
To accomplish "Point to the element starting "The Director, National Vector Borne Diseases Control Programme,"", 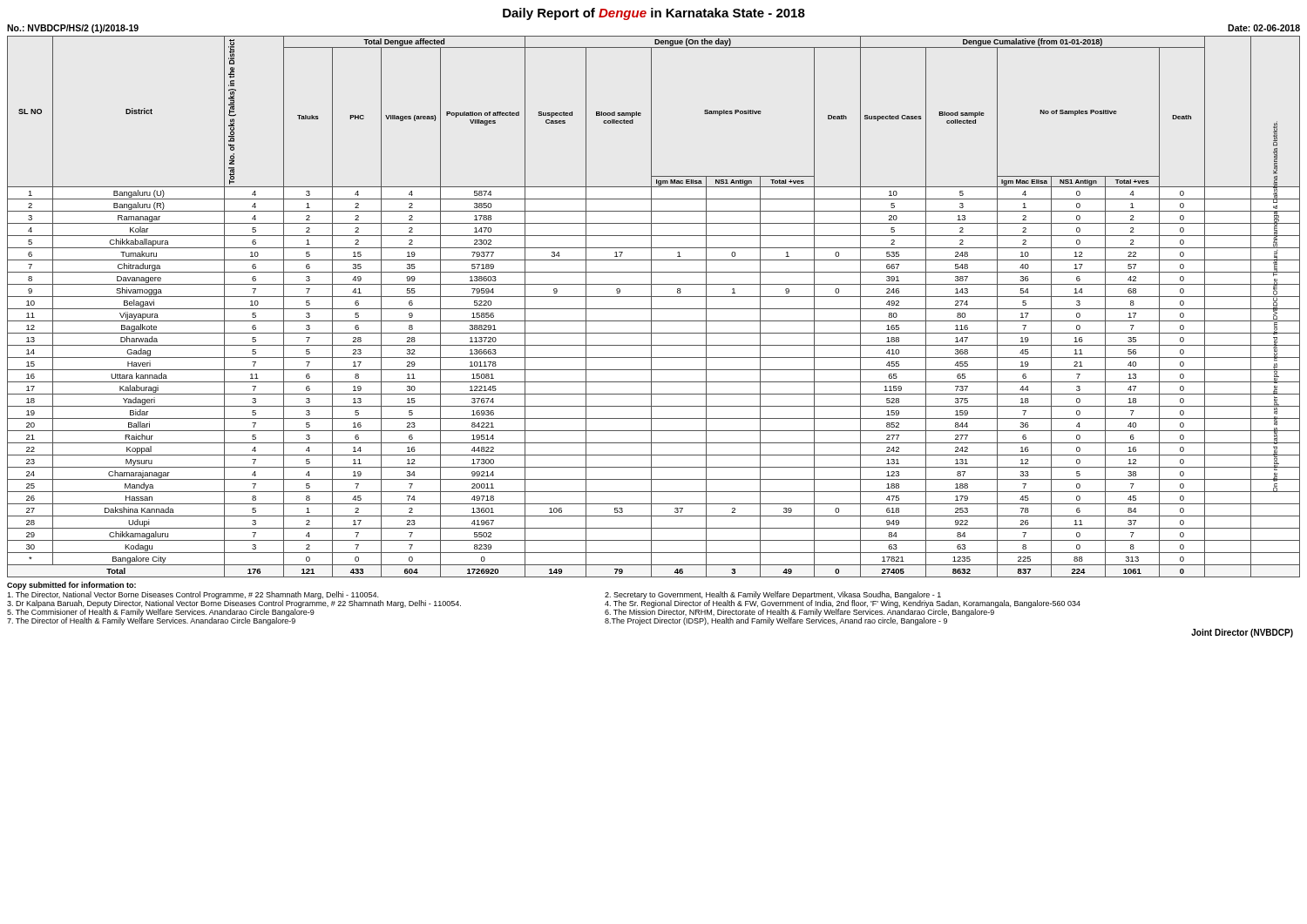I will coord(193,595).
